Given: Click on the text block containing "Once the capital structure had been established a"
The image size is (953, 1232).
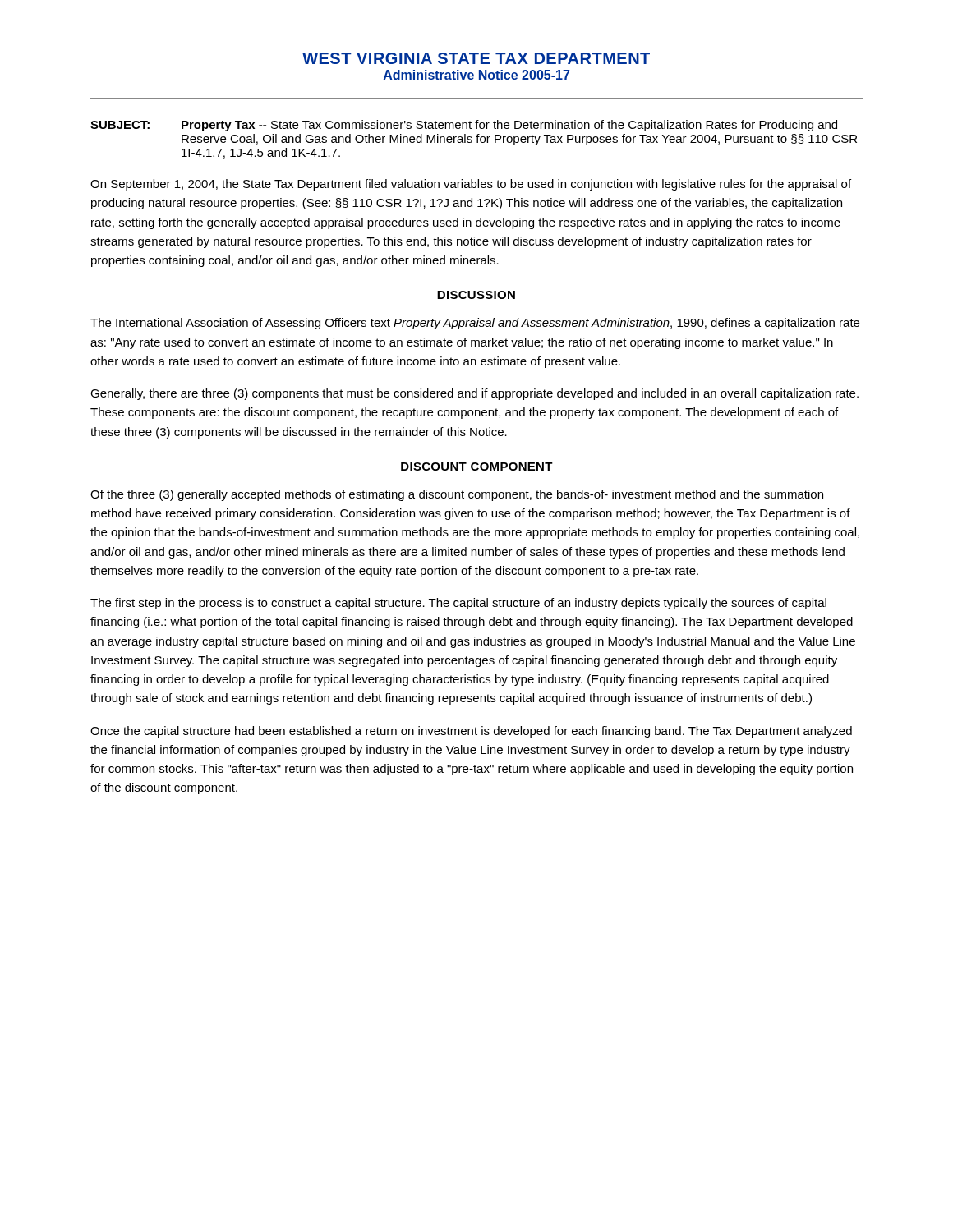Looking at the screenshot, I should [x=472, y=759].
